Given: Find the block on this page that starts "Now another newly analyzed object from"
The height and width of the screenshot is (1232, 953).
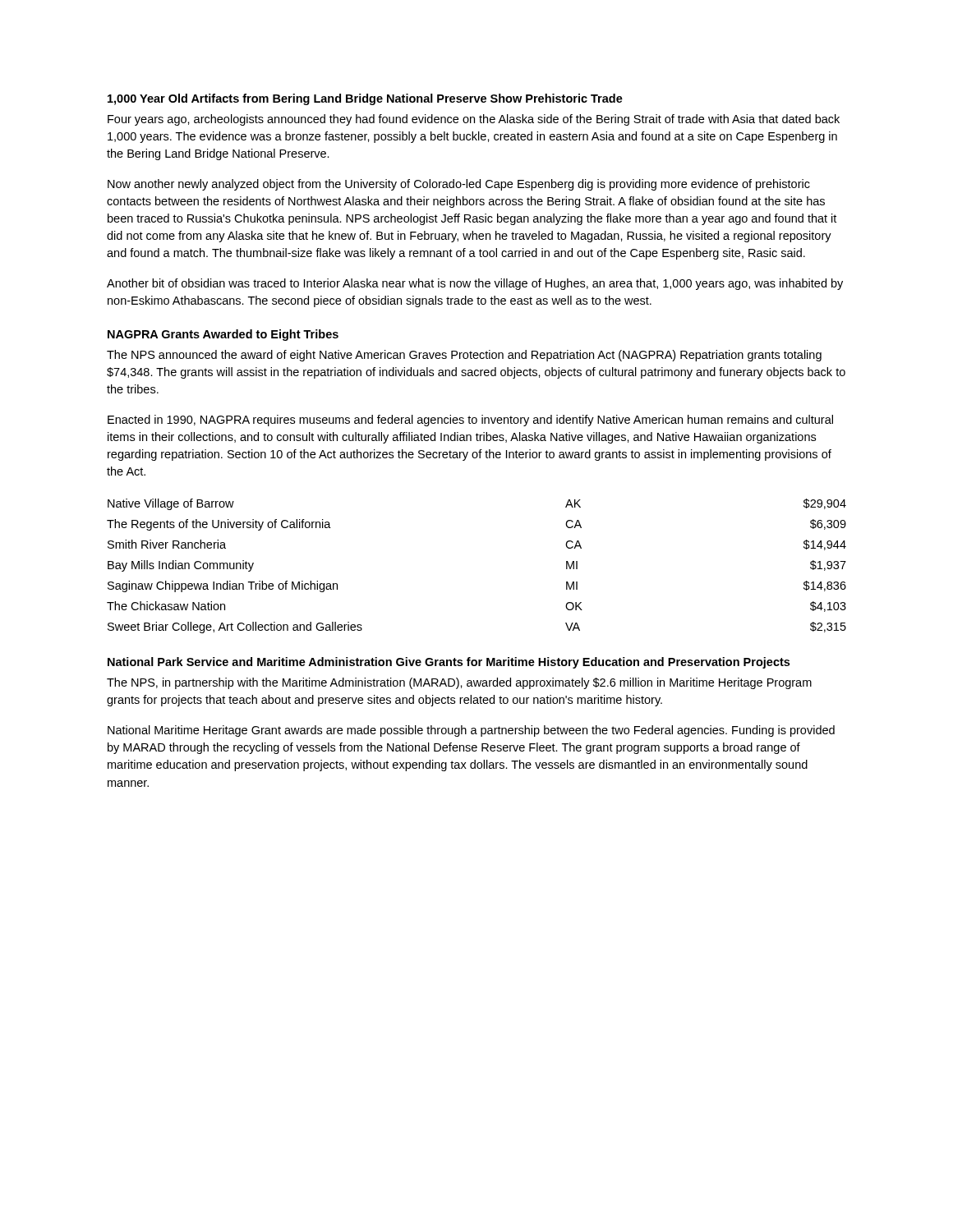Looking at the screenshot, I should pos(472,219).
